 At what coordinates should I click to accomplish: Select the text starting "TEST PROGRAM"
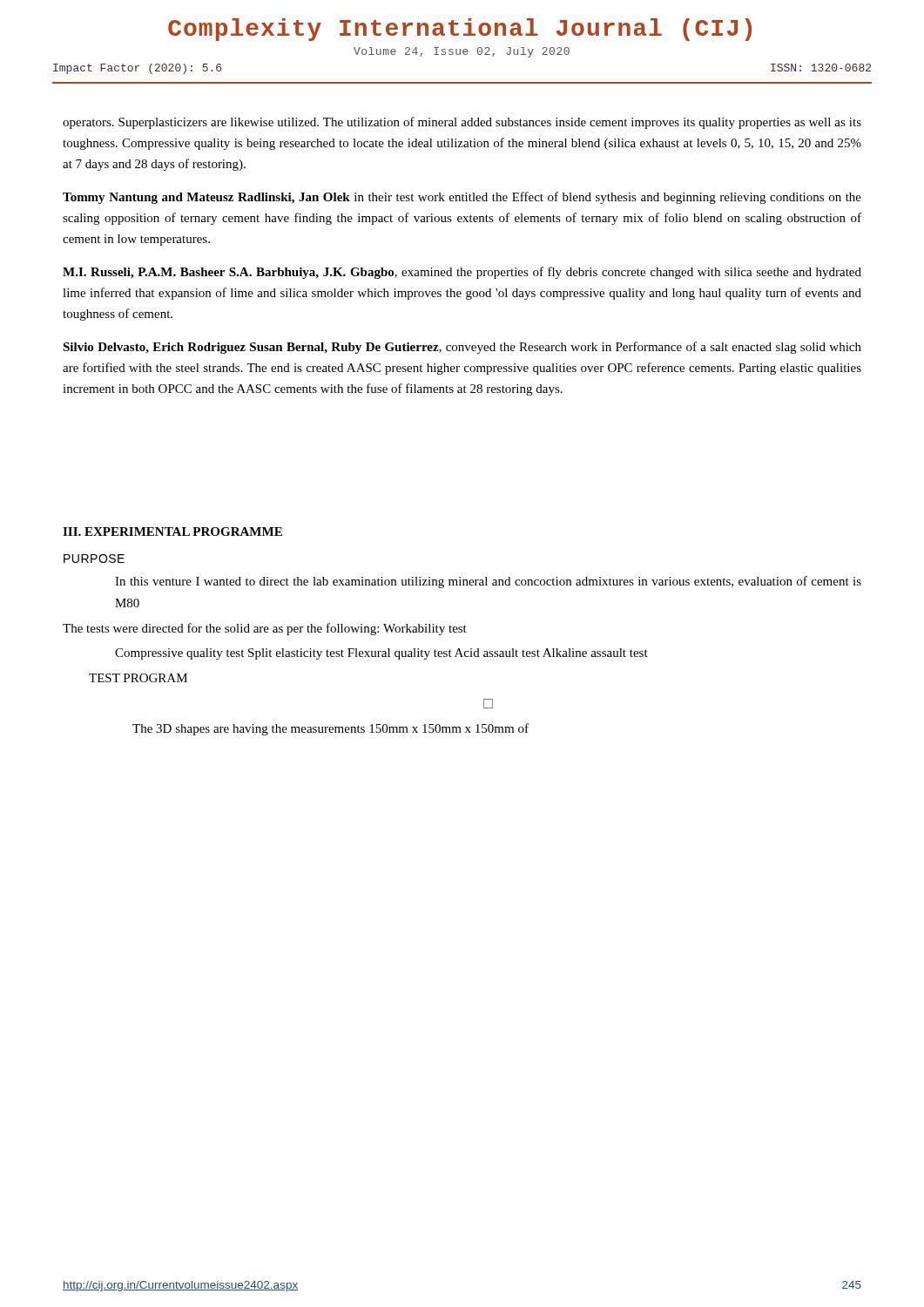tap(138, 678)
